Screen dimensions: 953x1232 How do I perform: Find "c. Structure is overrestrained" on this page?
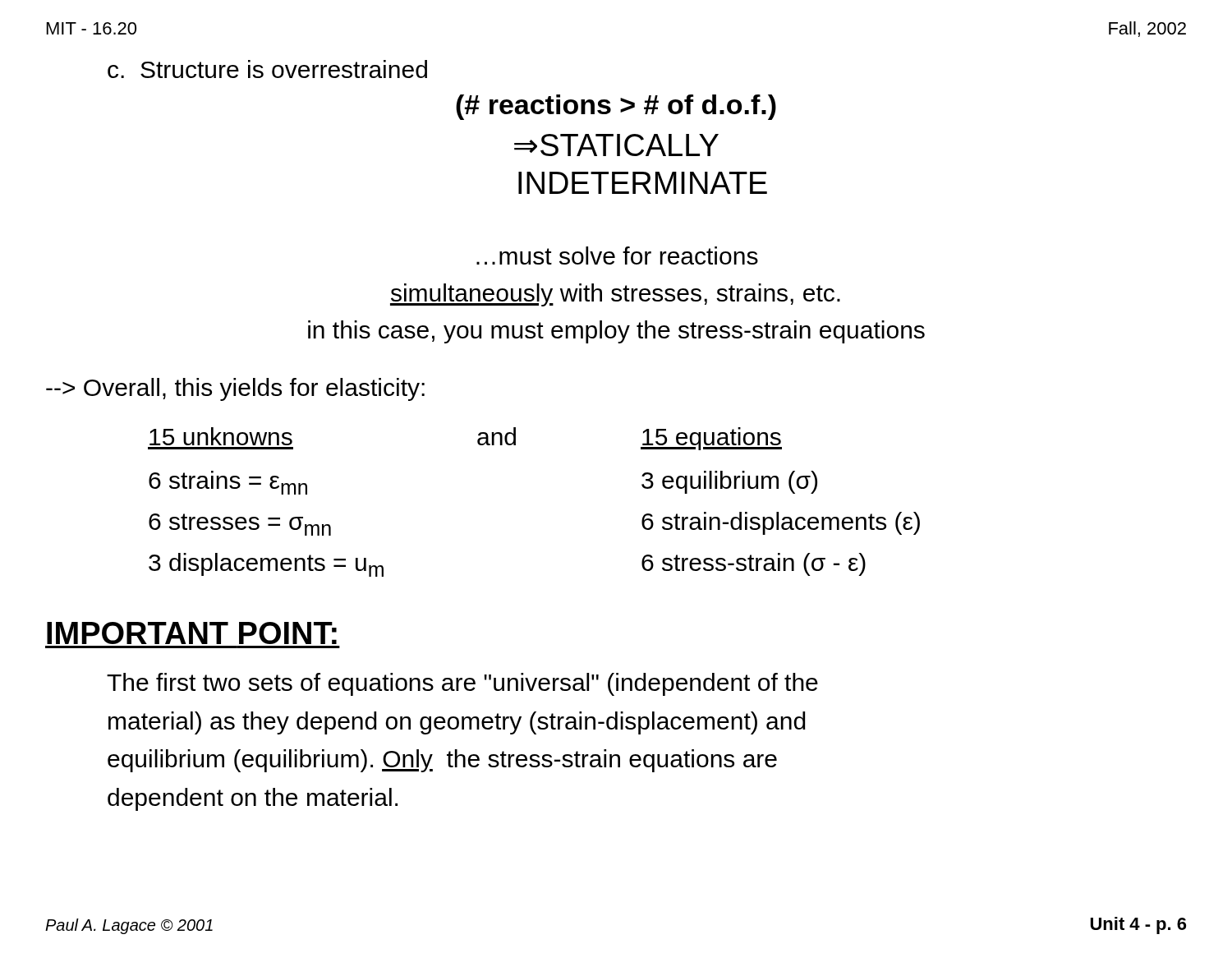tap(268, 69)
